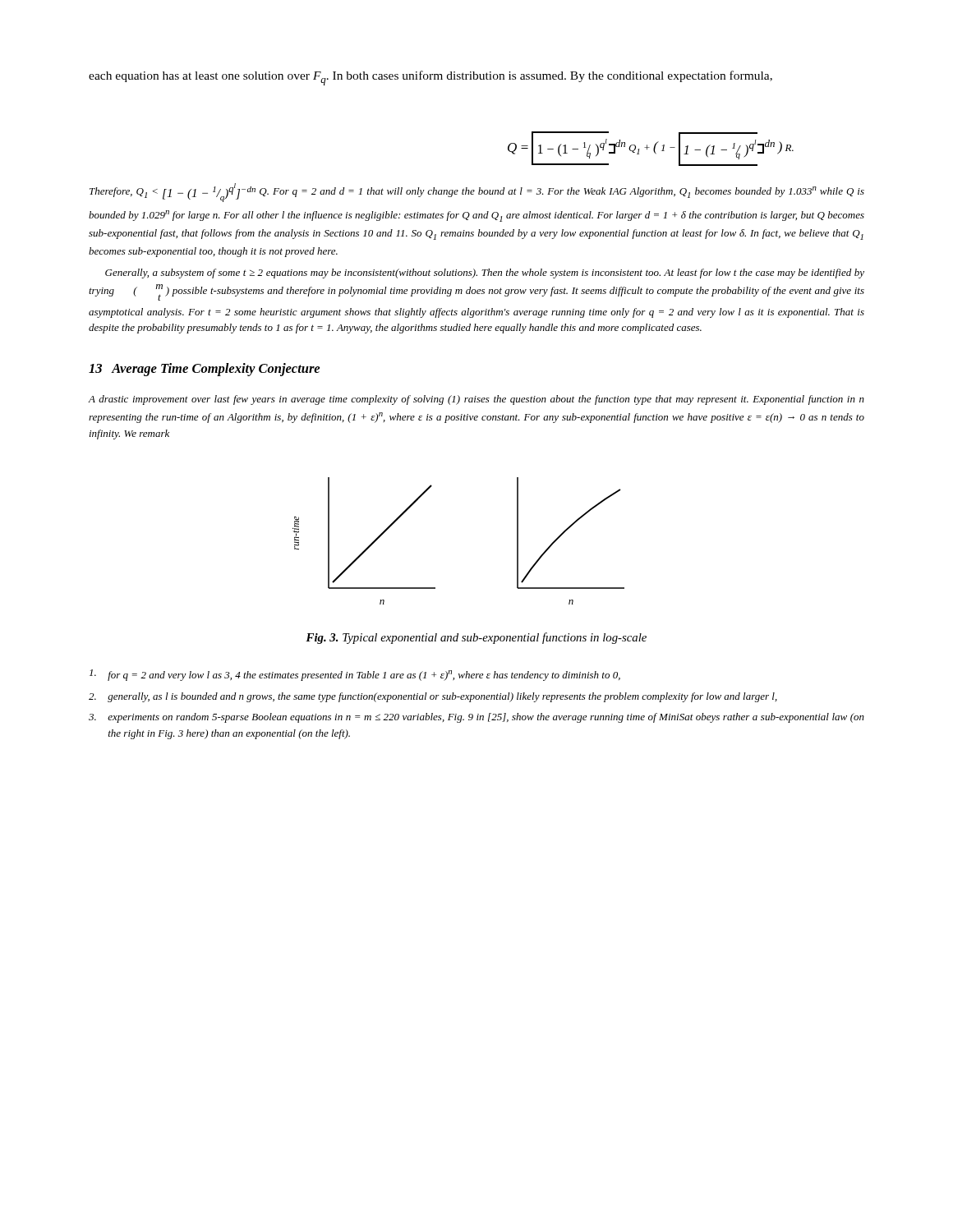
Task: Where is the passage that starts "A drastic improvement over last few years"?
Action: (x=476, y=416)
